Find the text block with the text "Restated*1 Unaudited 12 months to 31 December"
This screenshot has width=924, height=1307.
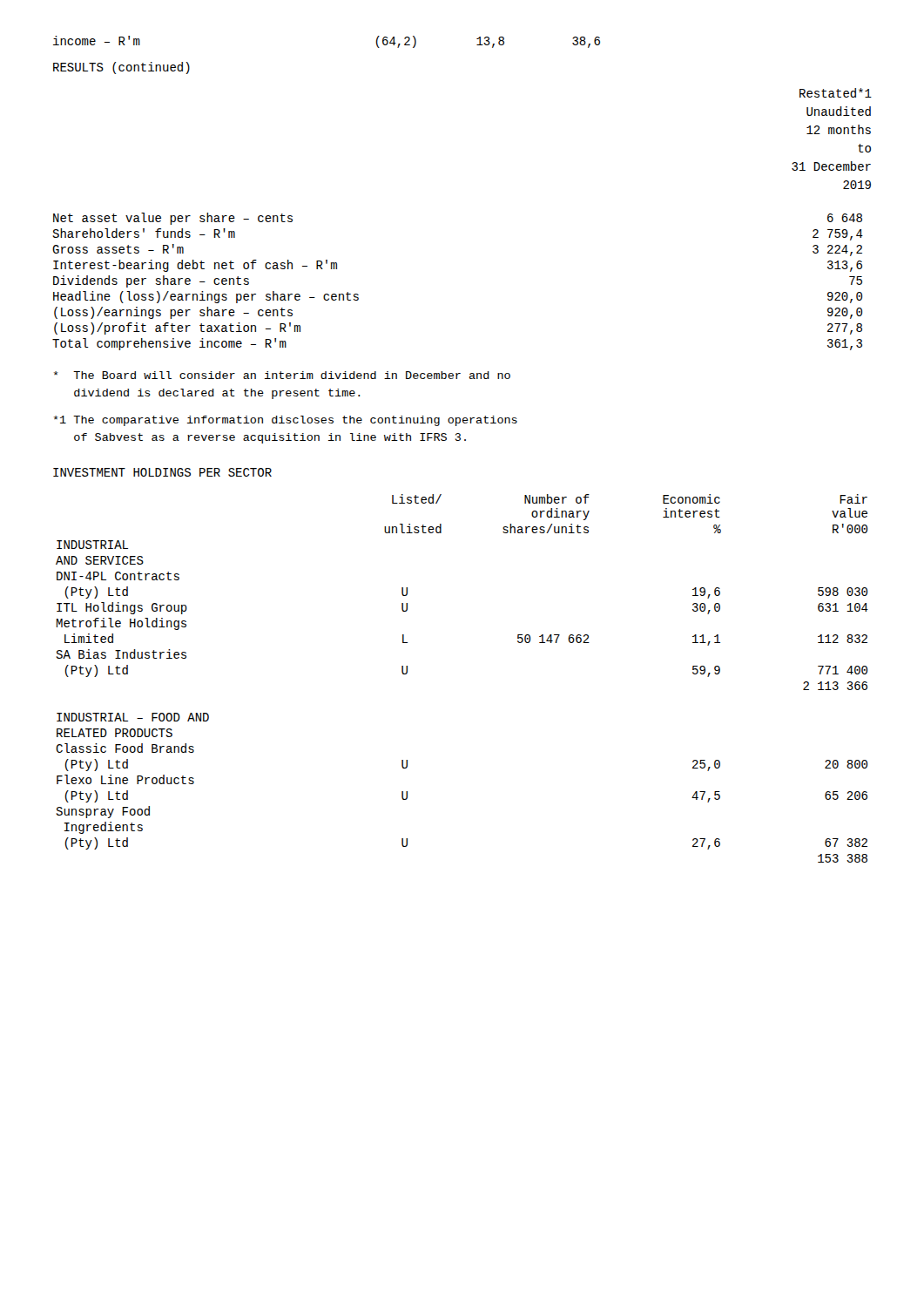(x=813, y=140)
